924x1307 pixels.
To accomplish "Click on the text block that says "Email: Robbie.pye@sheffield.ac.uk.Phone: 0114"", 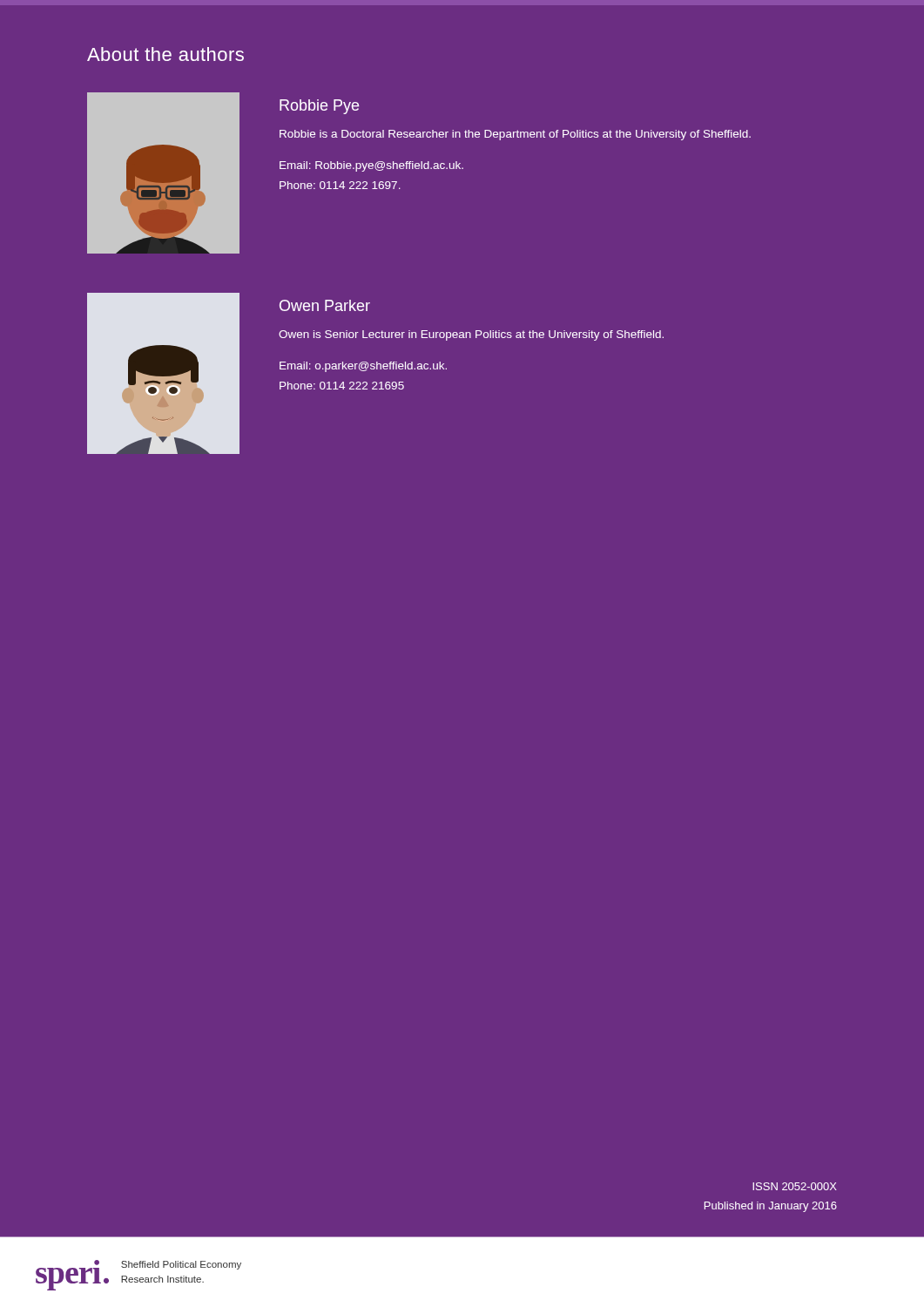I will point(371,175).
